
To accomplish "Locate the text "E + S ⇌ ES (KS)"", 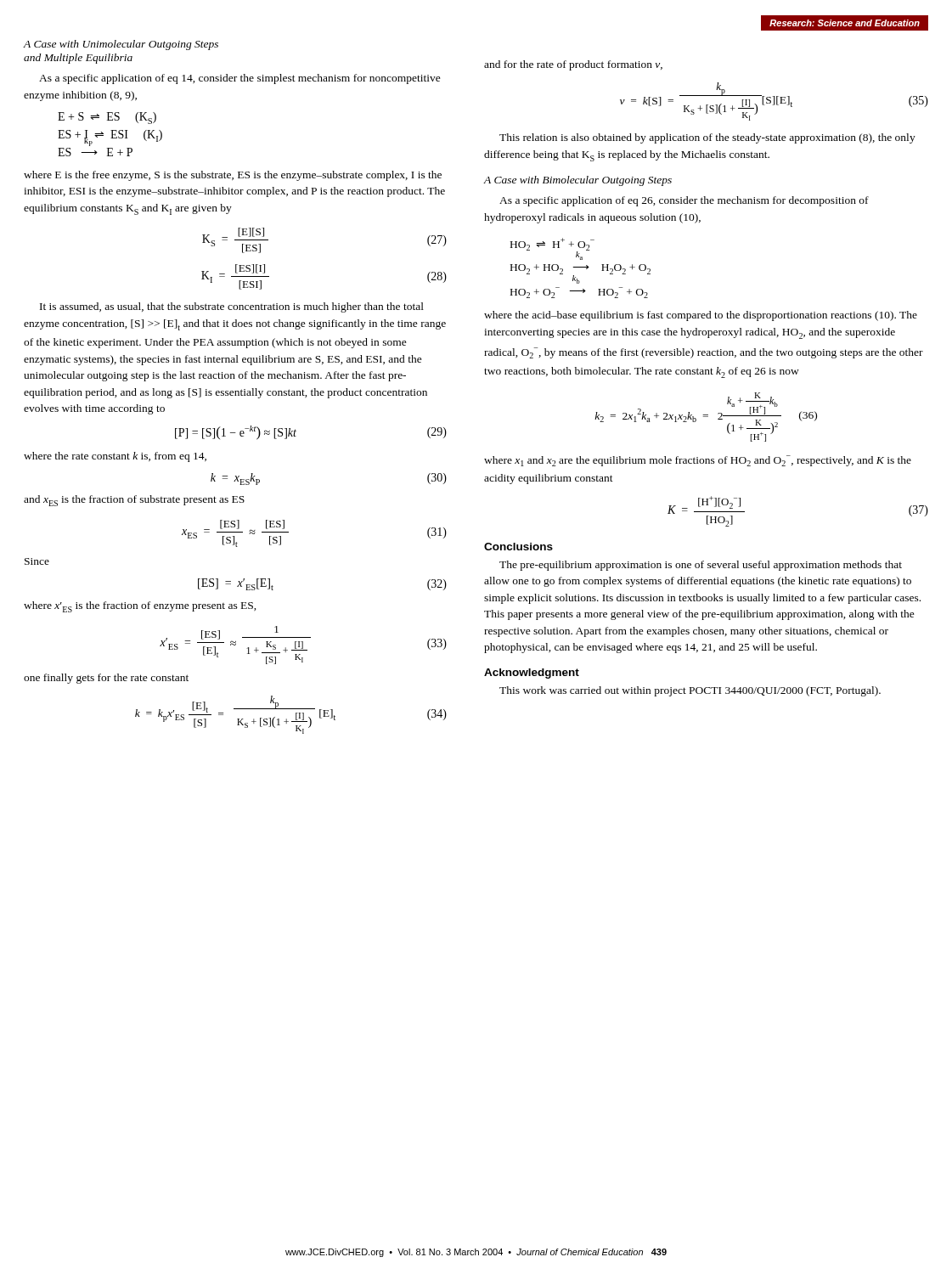I will click(107, 118).
